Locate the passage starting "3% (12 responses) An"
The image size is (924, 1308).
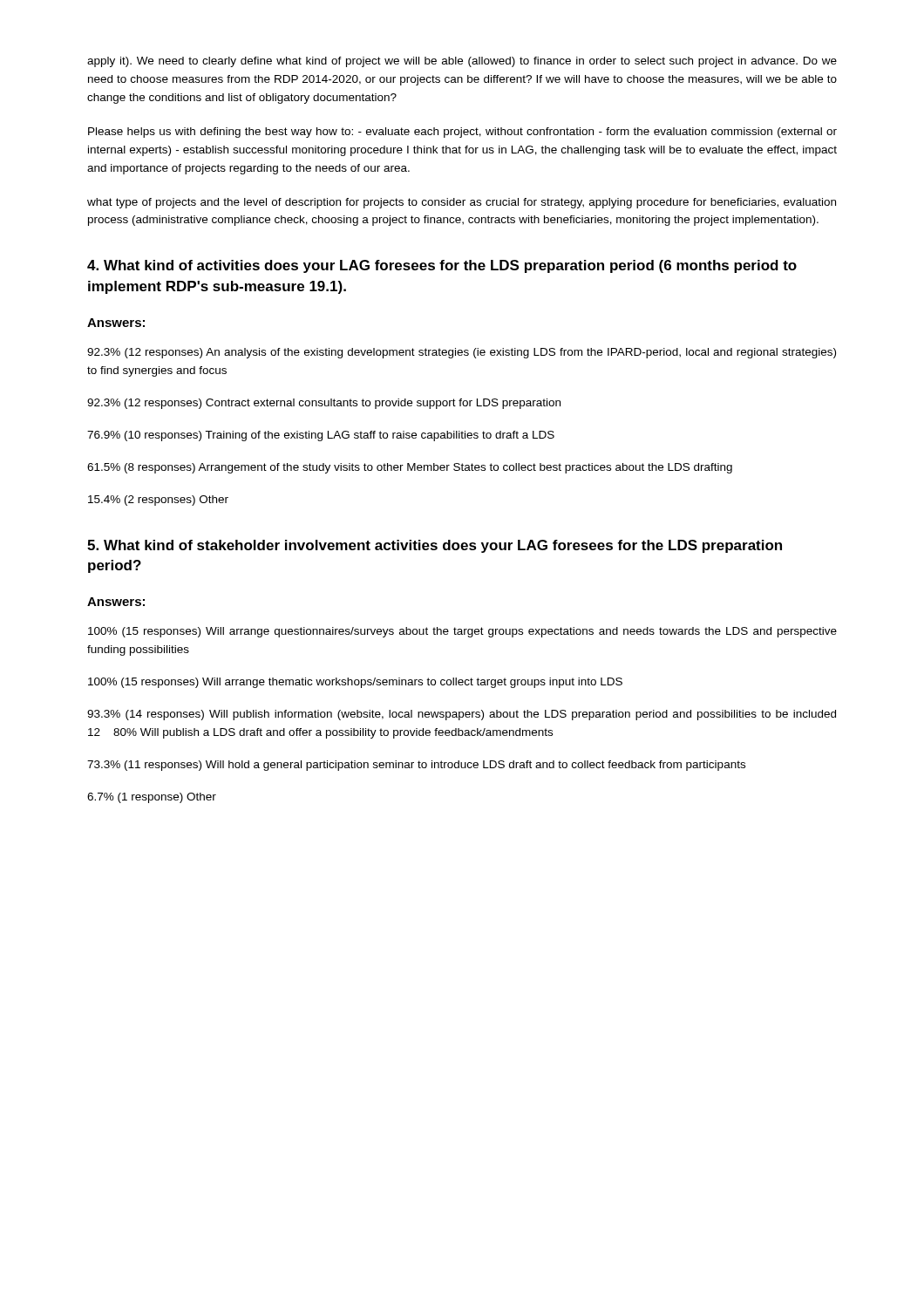462,361
